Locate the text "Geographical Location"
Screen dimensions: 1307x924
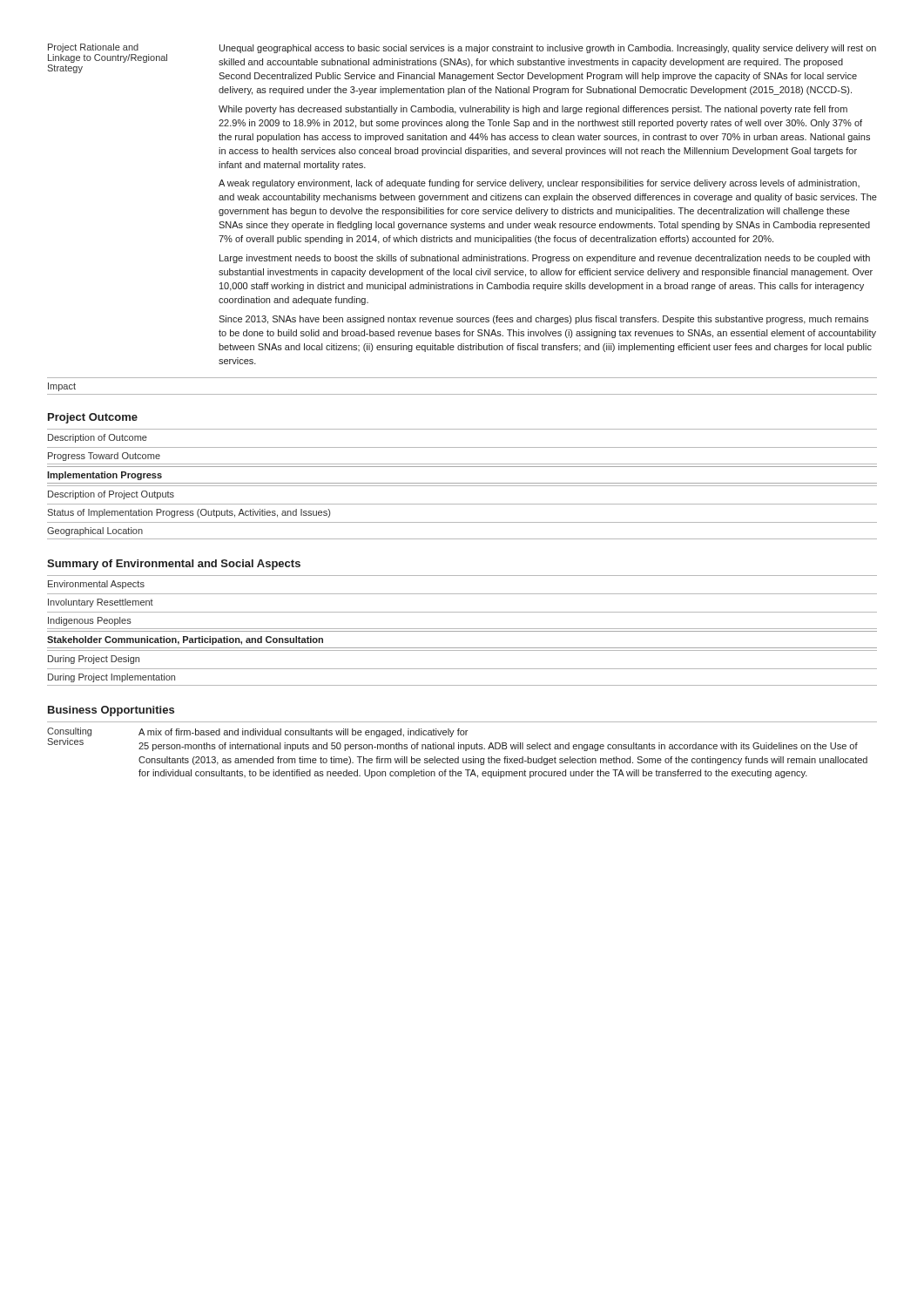point(95,530)
